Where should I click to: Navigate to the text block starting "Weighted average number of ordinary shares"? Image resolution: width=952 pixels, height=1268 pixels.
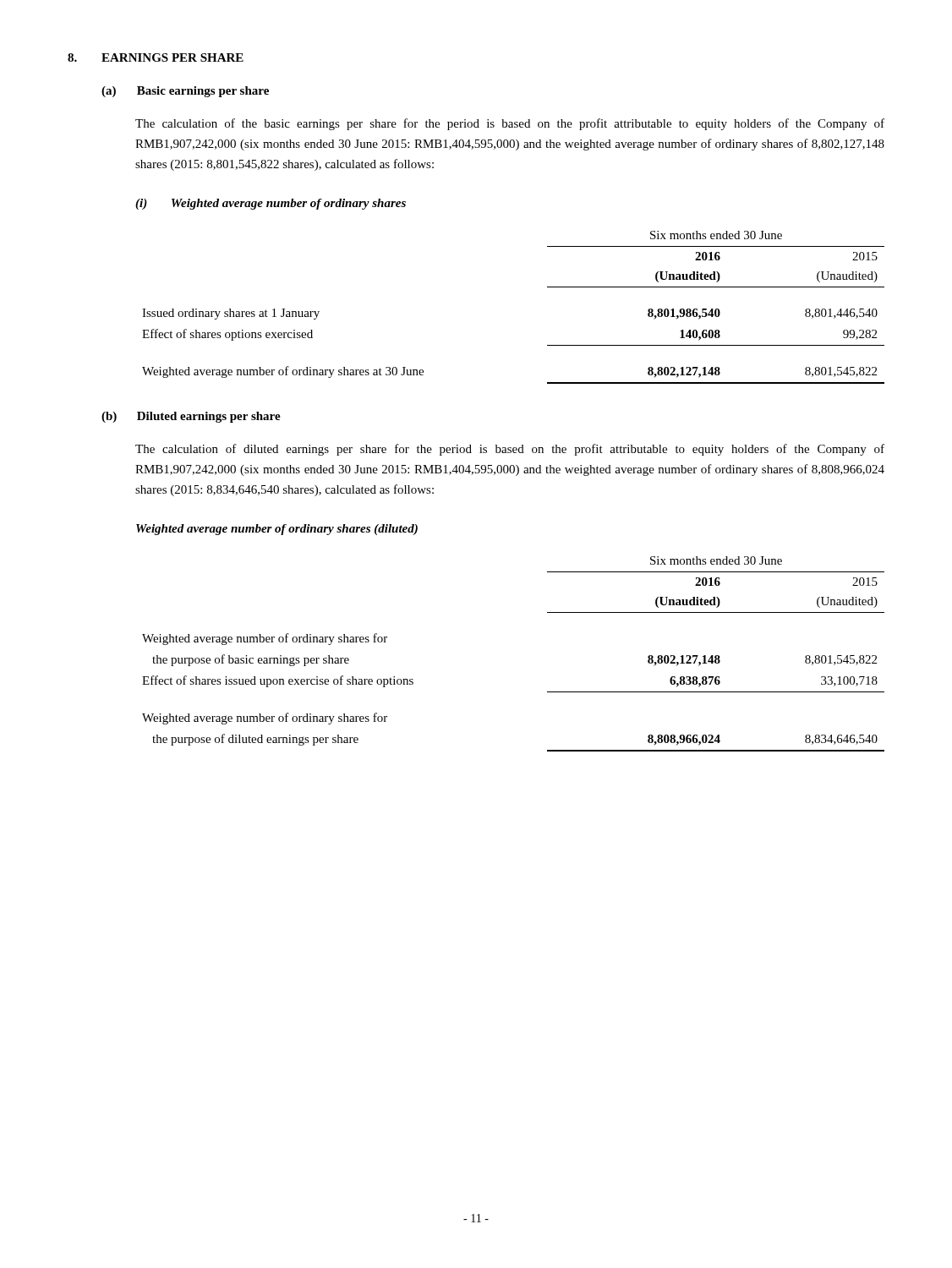tap(277, 528)
